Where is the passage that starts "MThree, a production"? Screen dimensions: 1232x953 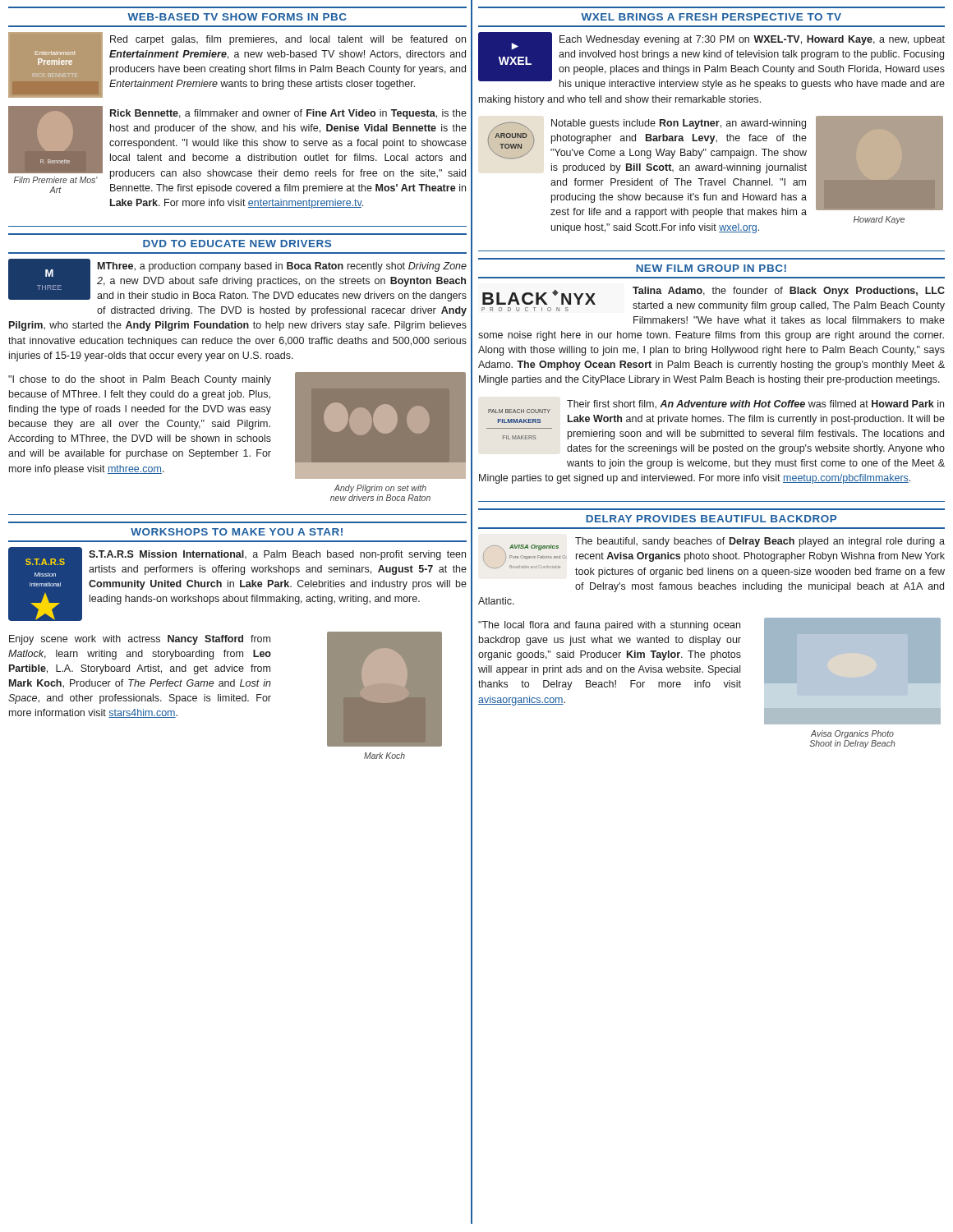(x=237, y=311)
